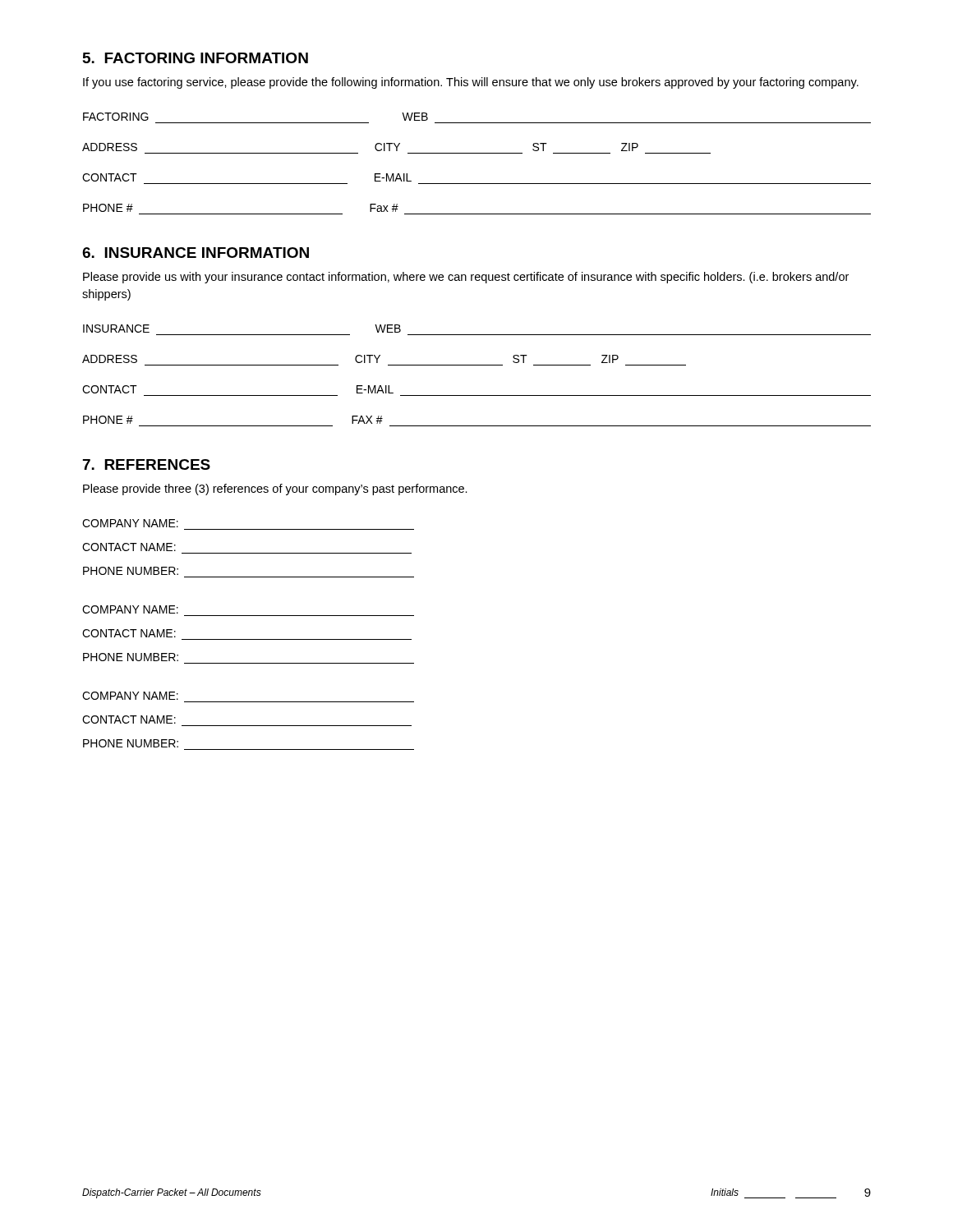Viewport: 953px width, 1232px height.
Task: Click on the block starting "Please provide three (3)"
Action: (x=275, y=489)
